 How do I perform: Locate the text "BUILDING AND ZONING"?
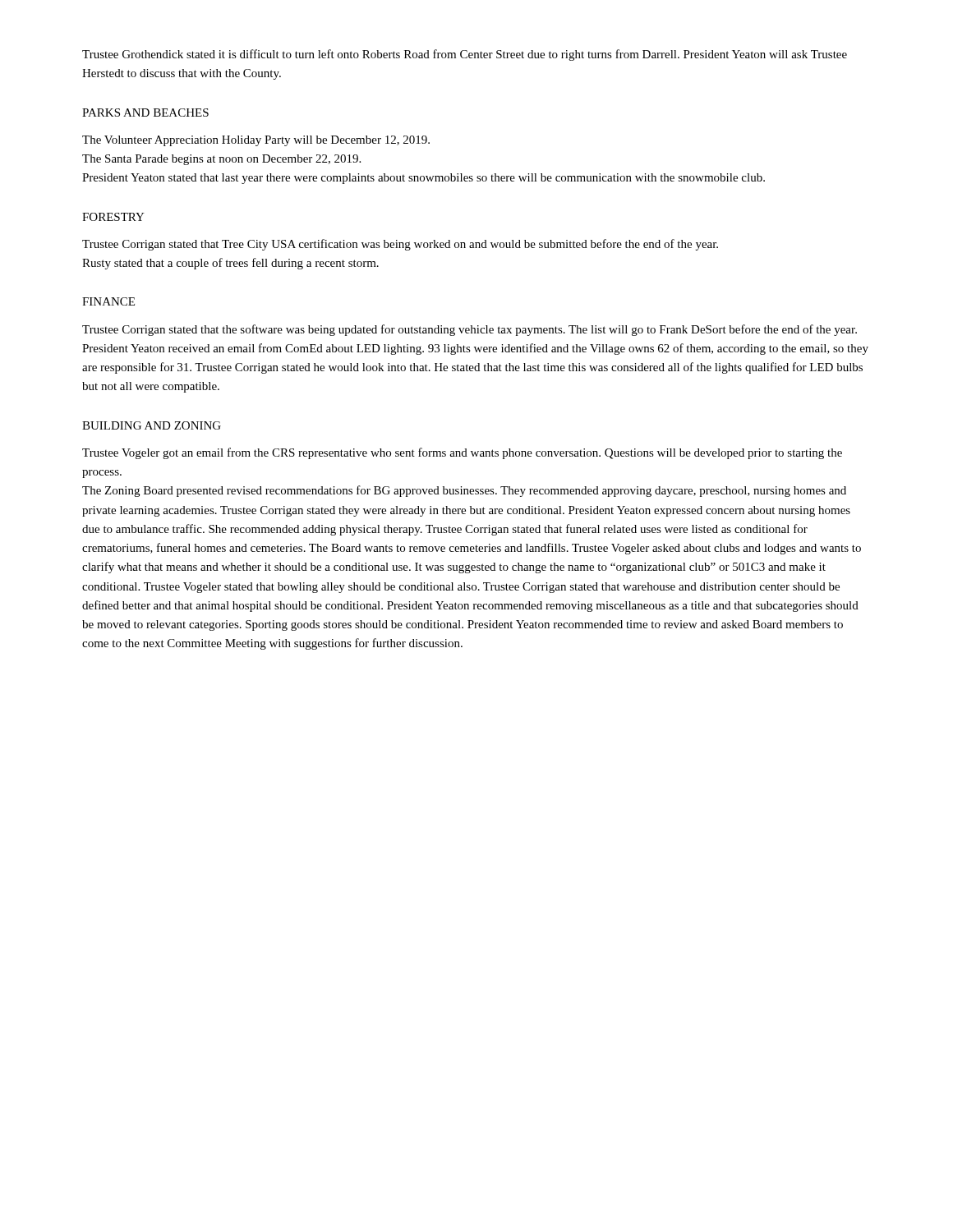pyautogui.click(x=152, y=425)
